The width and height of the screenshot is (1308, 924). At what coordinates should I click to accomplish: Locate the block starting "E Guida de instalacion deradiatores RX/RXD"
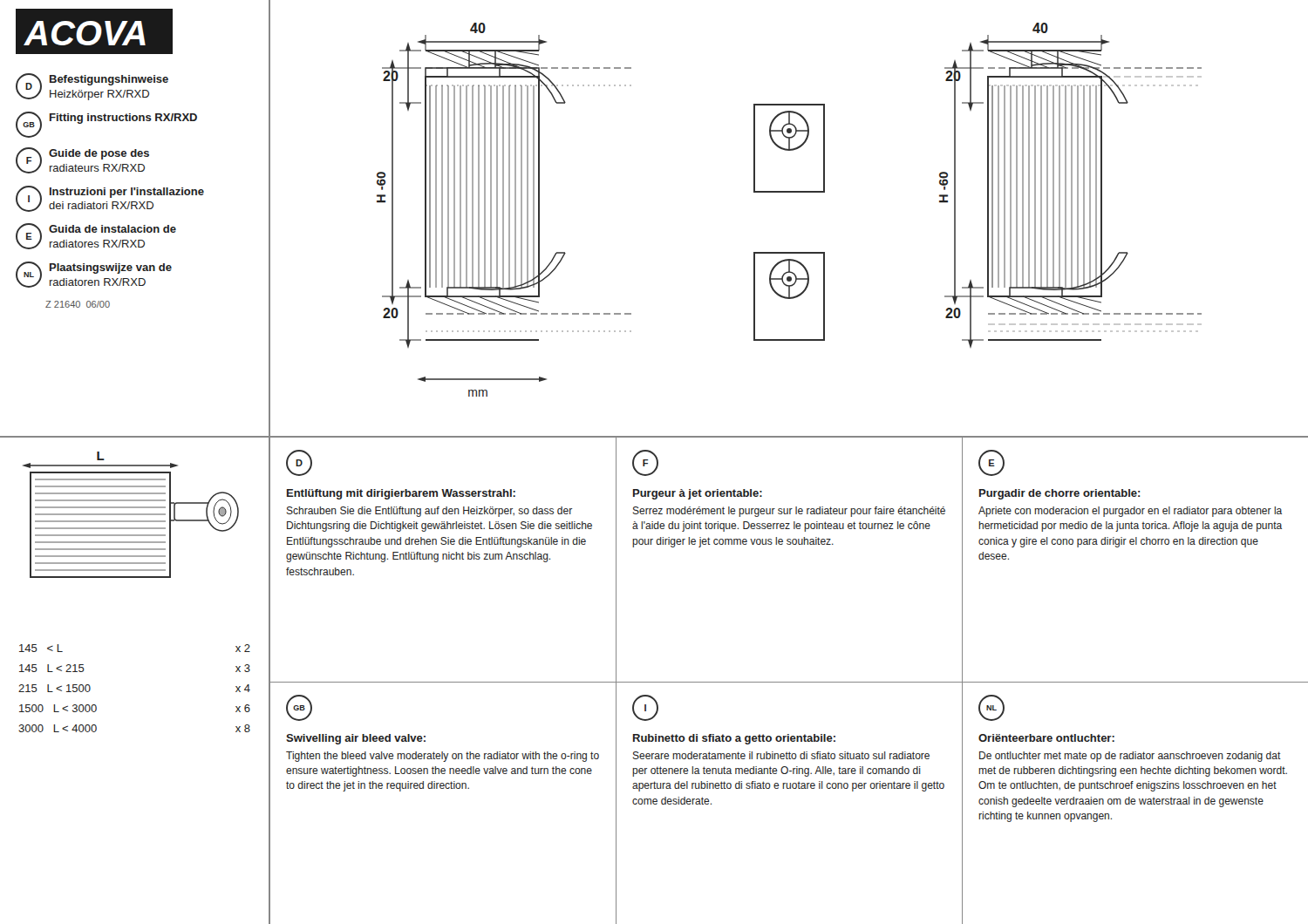click(96, 237)
